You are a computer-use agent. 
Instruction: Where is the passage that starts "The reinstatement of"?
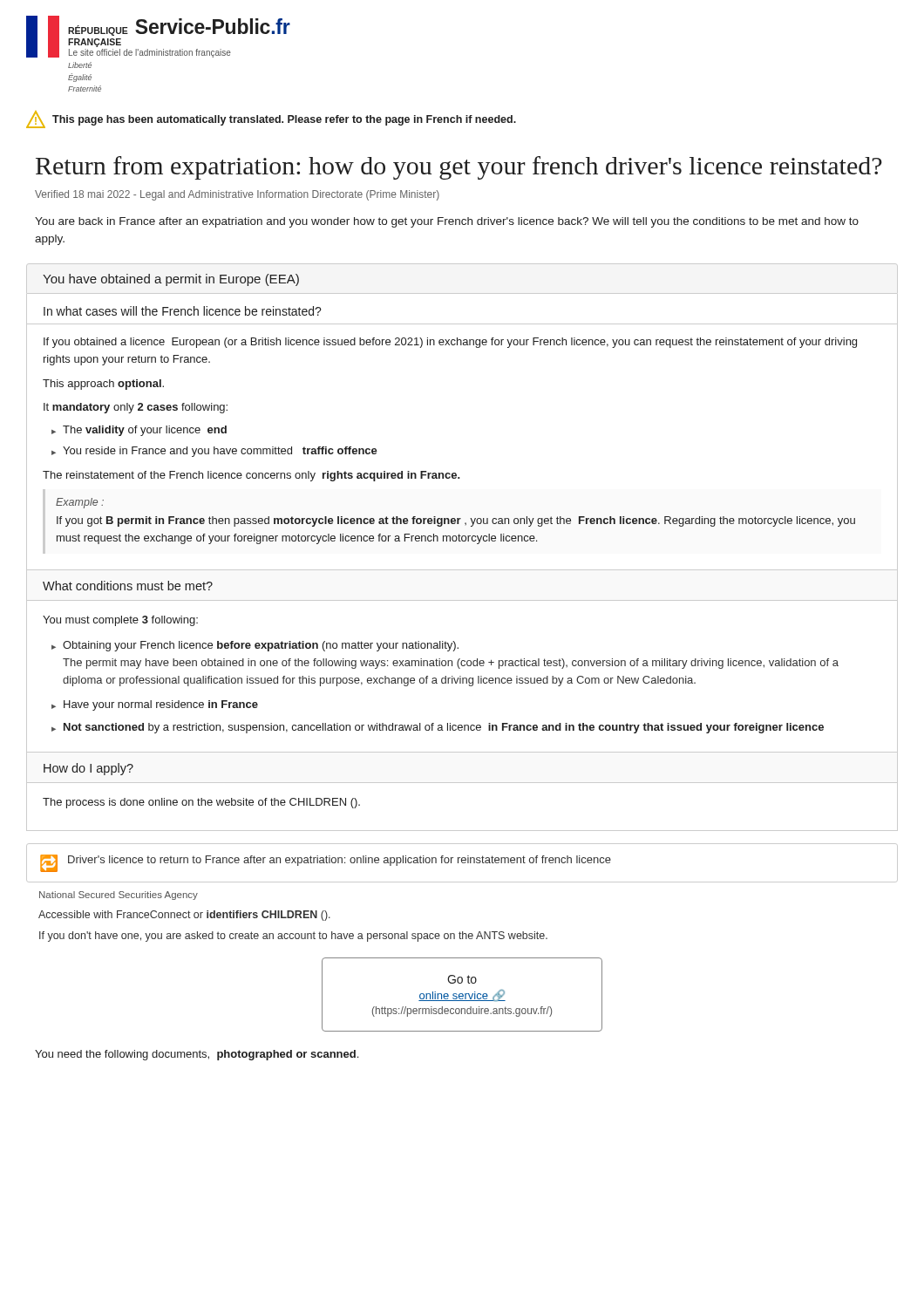[x=252, y=475]
